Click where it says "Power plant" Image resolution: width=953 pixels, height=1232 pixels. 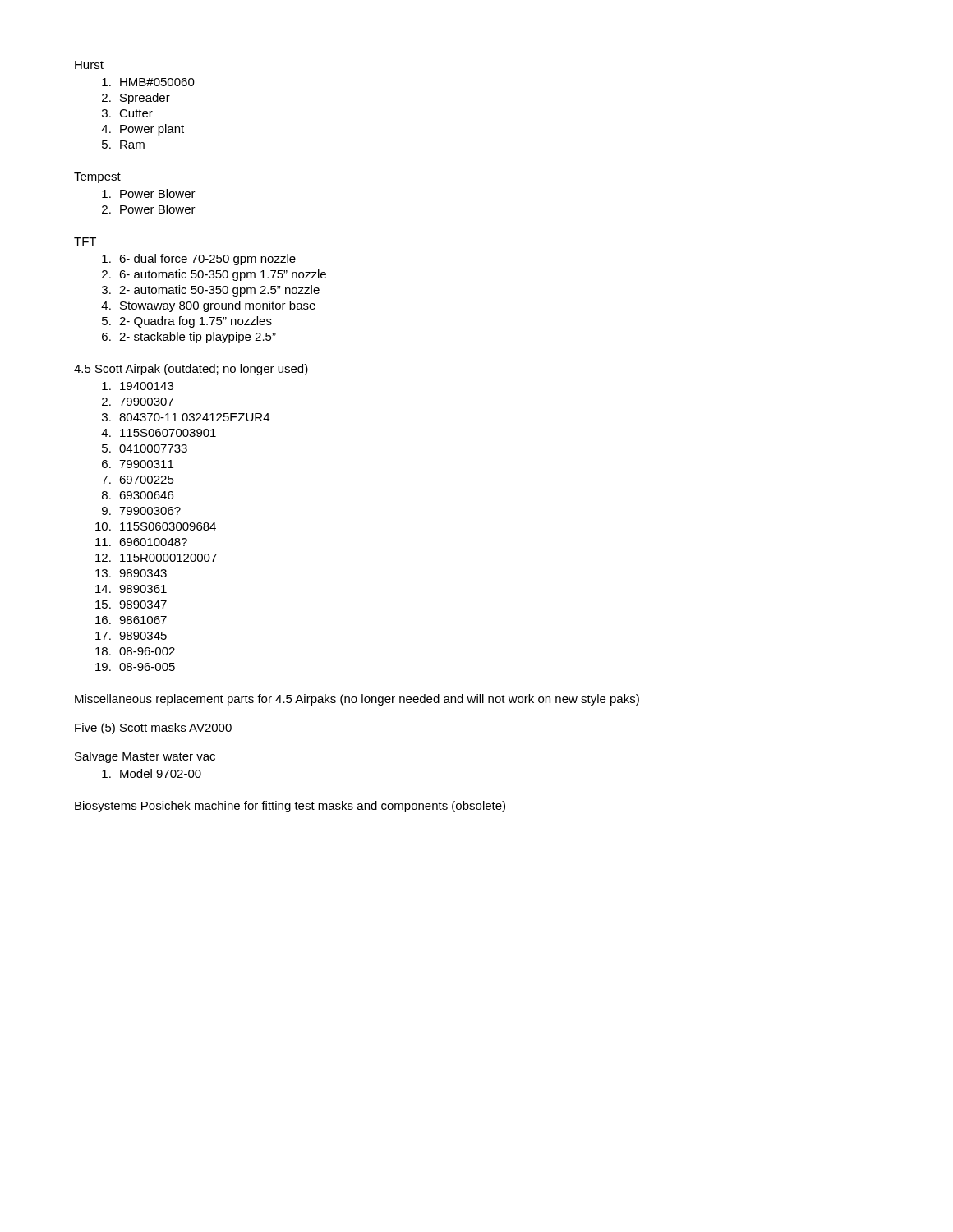tap(143, 130)
